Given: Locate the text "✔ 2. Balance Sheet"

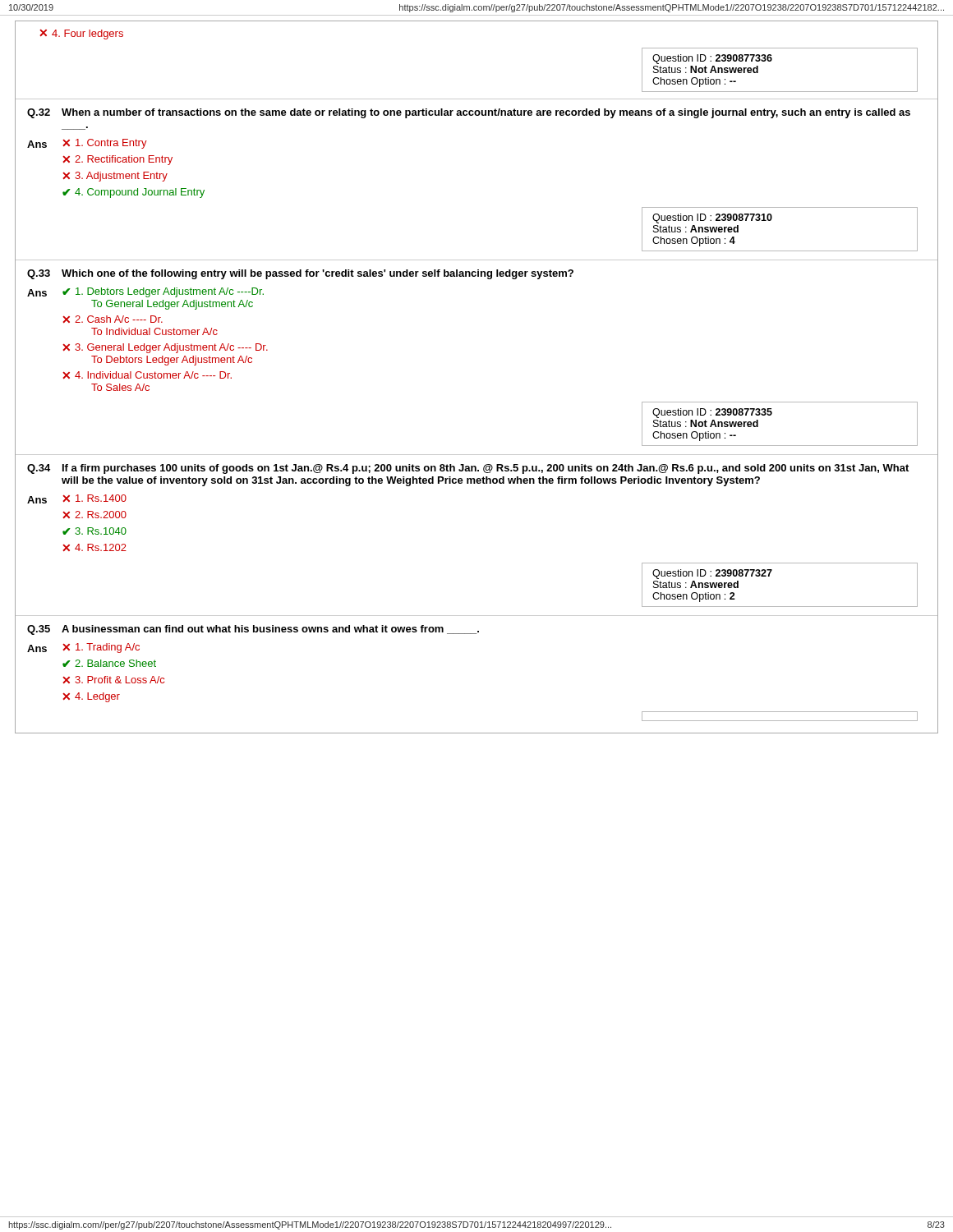Looking at the screenshot, I should click(109, 664).
